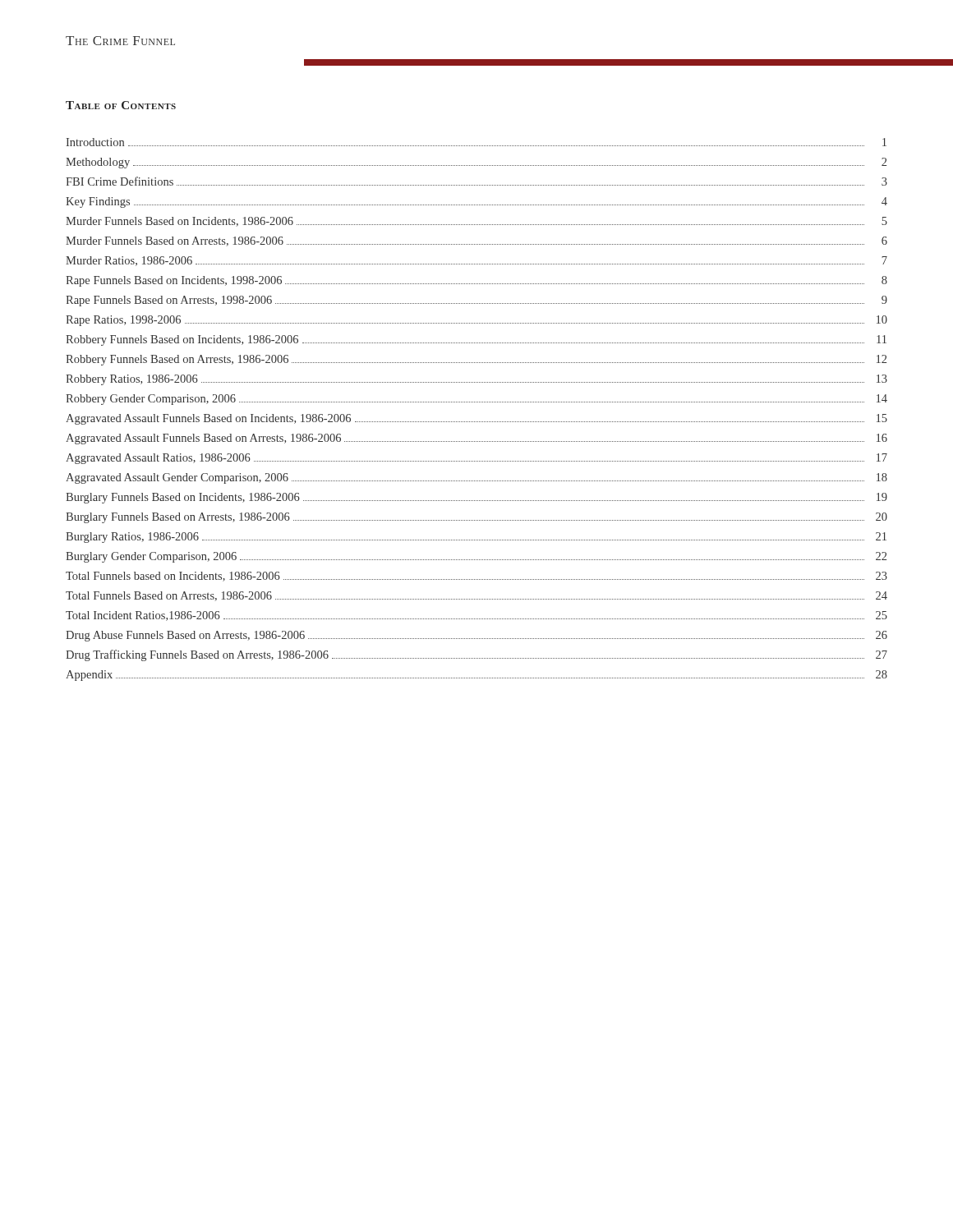Navigate to the block starting "Burglary Gender Comparison, 2006 22"
This screenshot has width=953, height=1232.
(x=476, y=556)
